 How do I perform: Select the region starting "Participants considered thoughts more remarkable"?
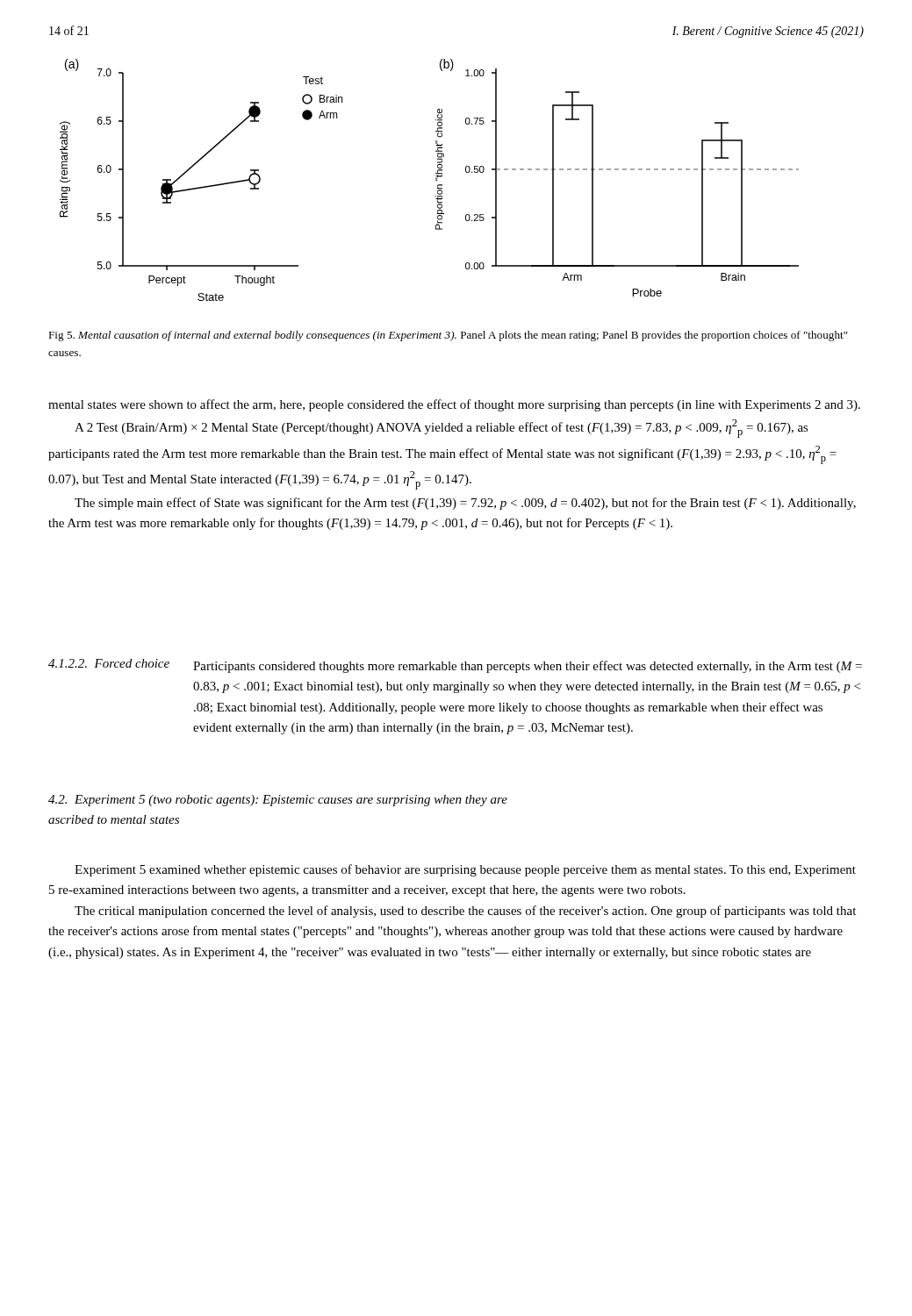tap(528, 697)
